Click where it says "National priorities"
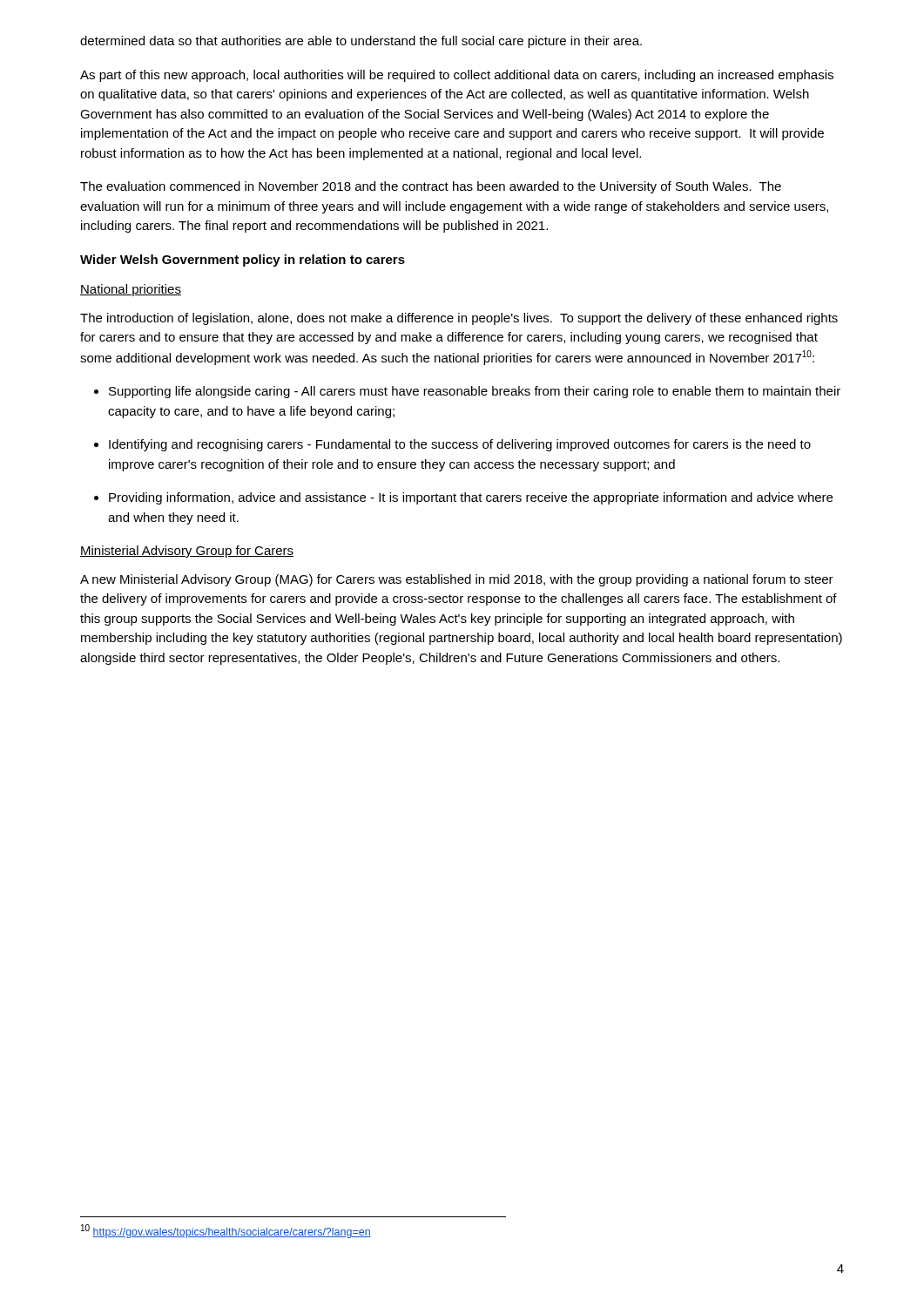Viewport: 924px width, 1307px height. click(131, 289)
